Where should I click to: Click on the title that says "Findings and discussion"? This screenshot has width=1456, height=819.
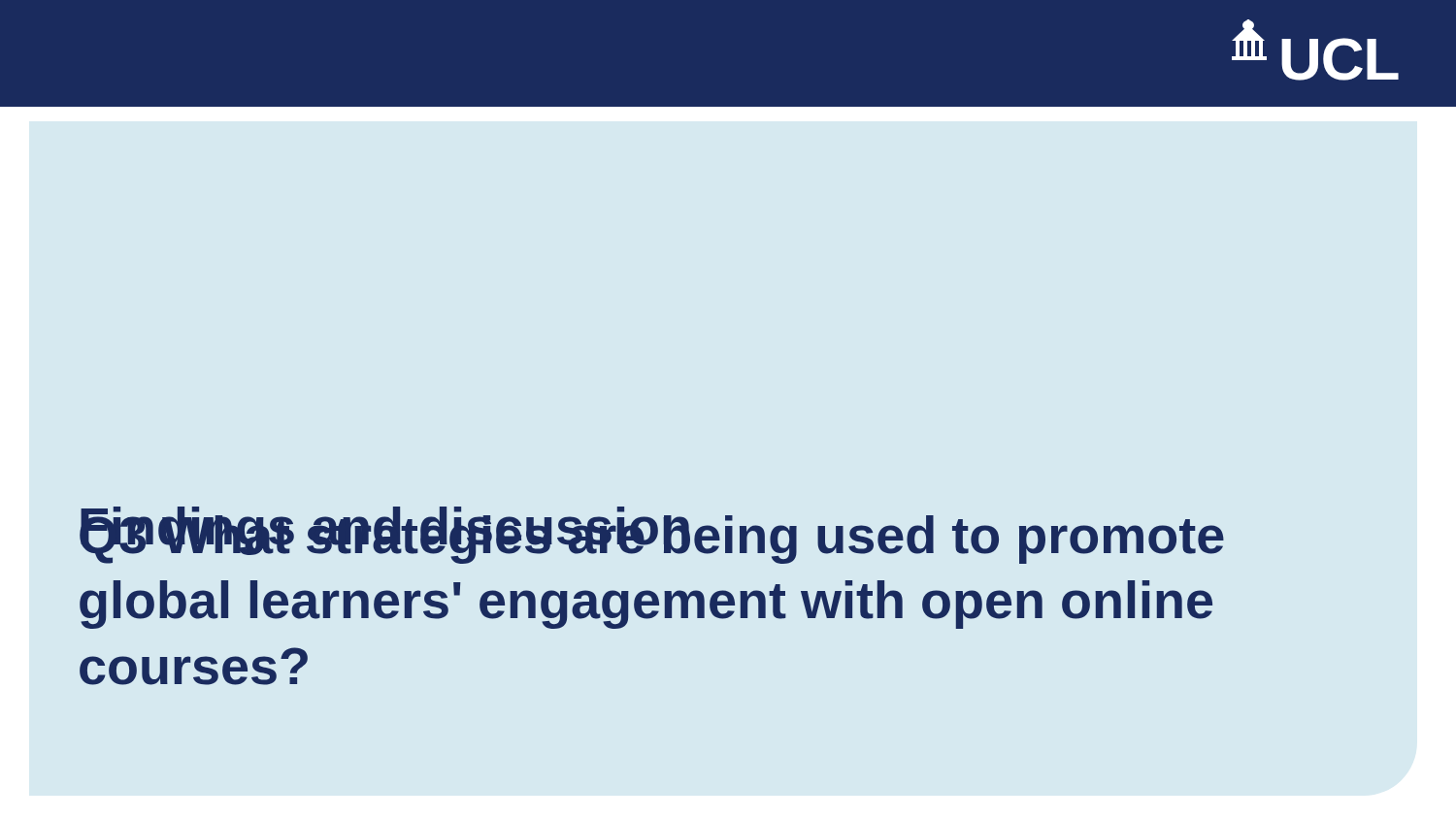(x=723, y=527)
